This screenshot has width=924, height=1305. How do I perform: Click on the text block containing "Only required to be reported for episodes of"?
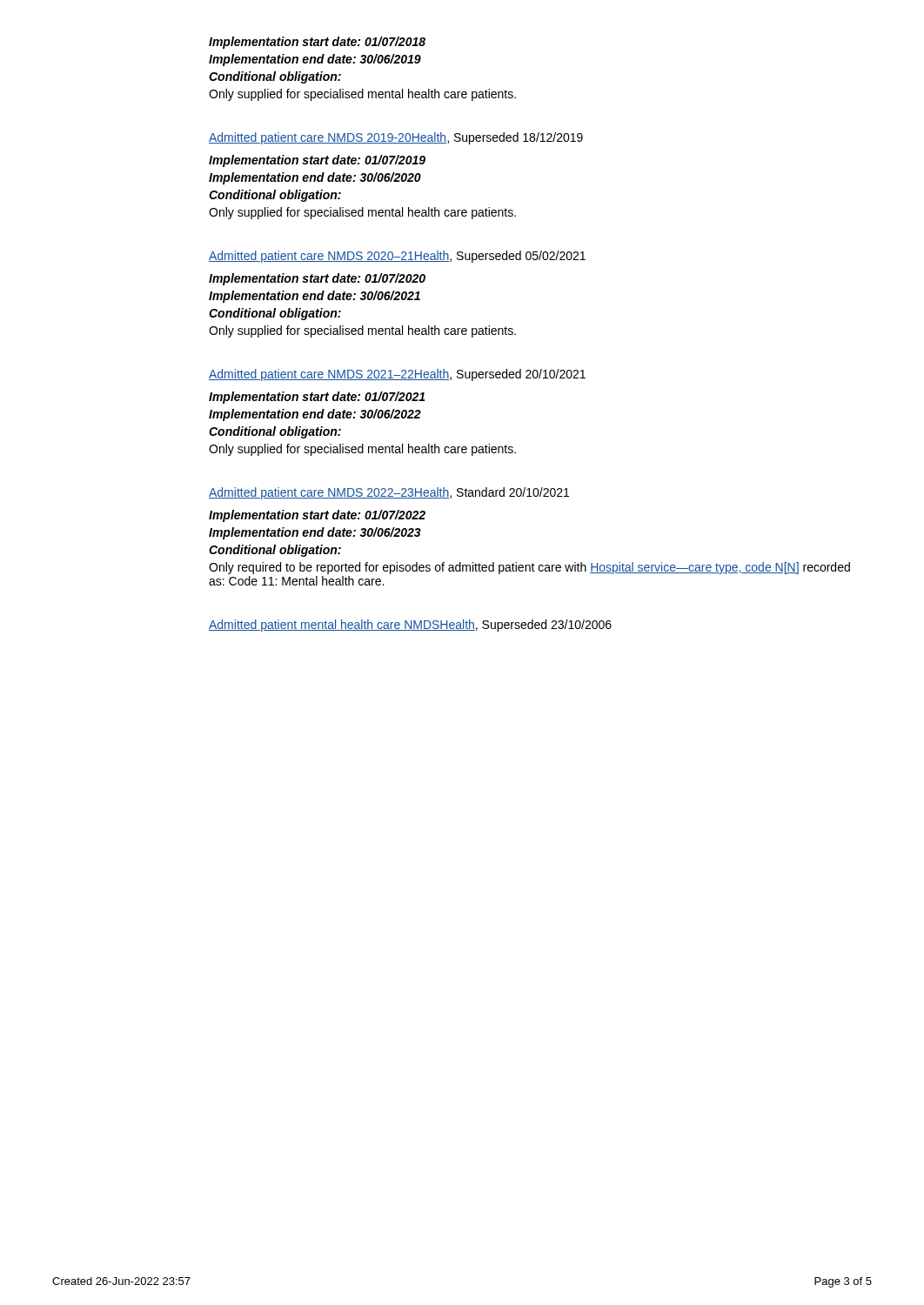[x=530, y=574]
